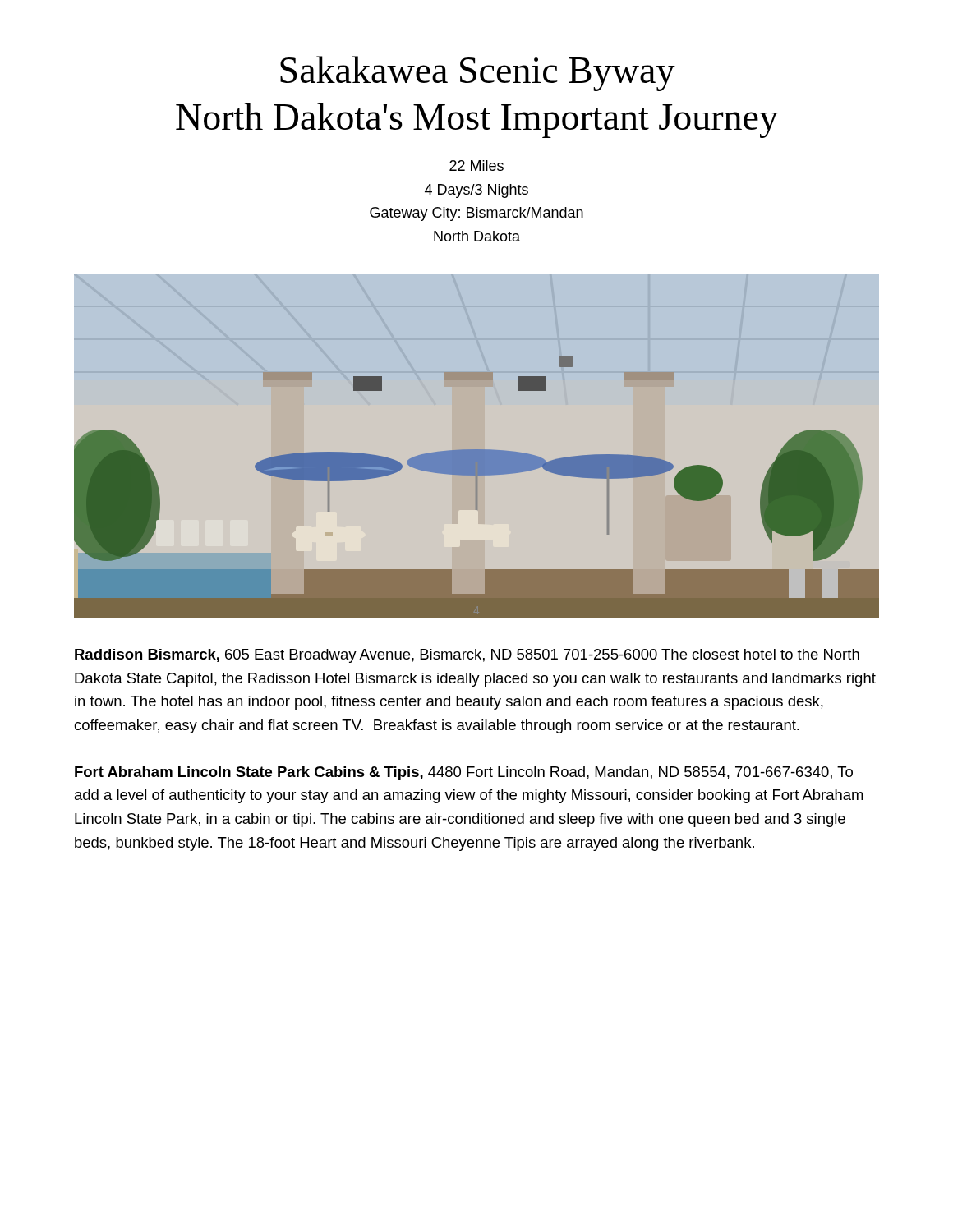Select the text block with the text "22 Miles 4 Days/3 Nights Gateway"
This screenshot has height=1232, width=953.
(476, 201)
